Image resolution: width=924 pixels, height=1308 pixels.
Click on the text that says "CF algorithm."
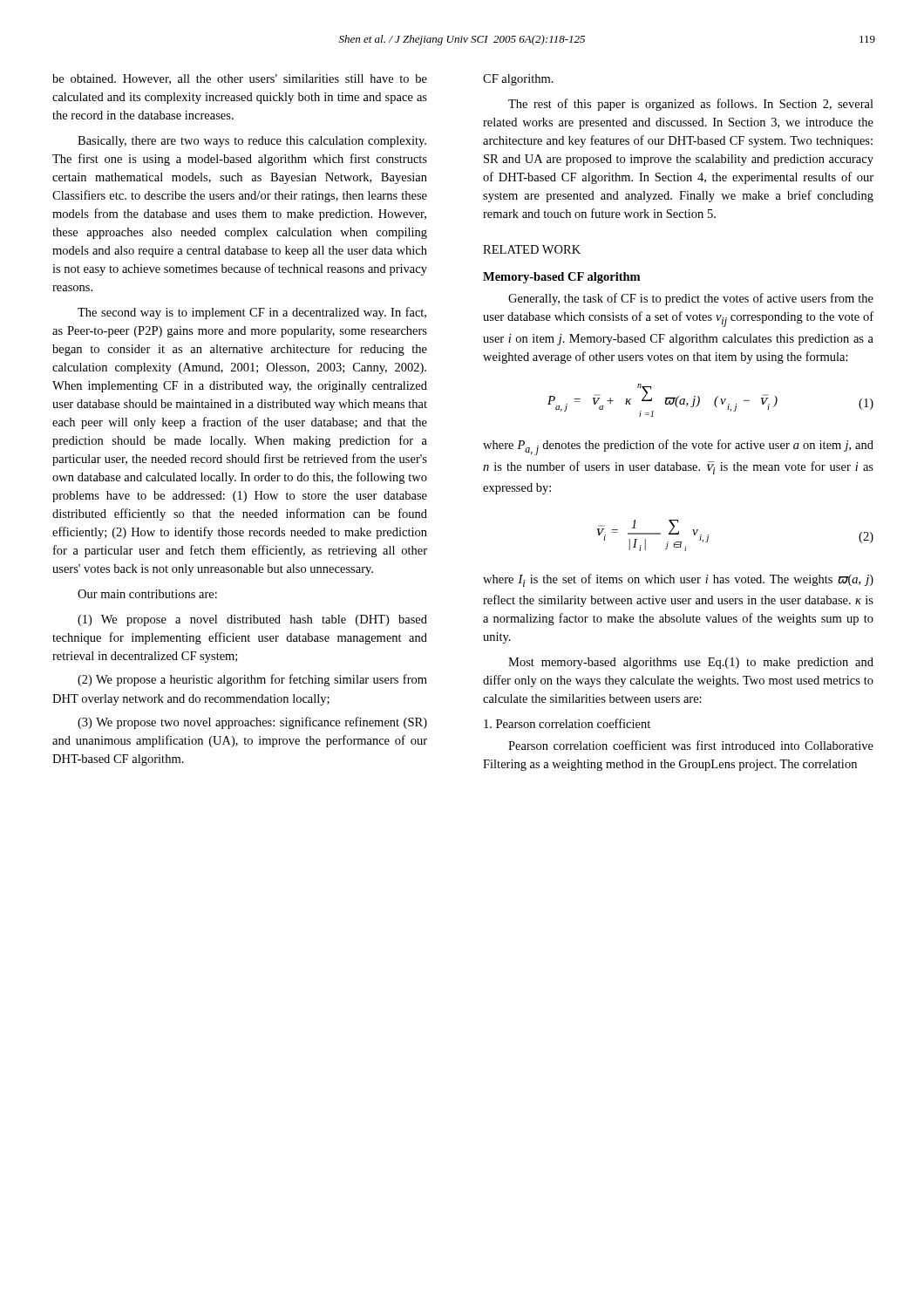(518, 80)
